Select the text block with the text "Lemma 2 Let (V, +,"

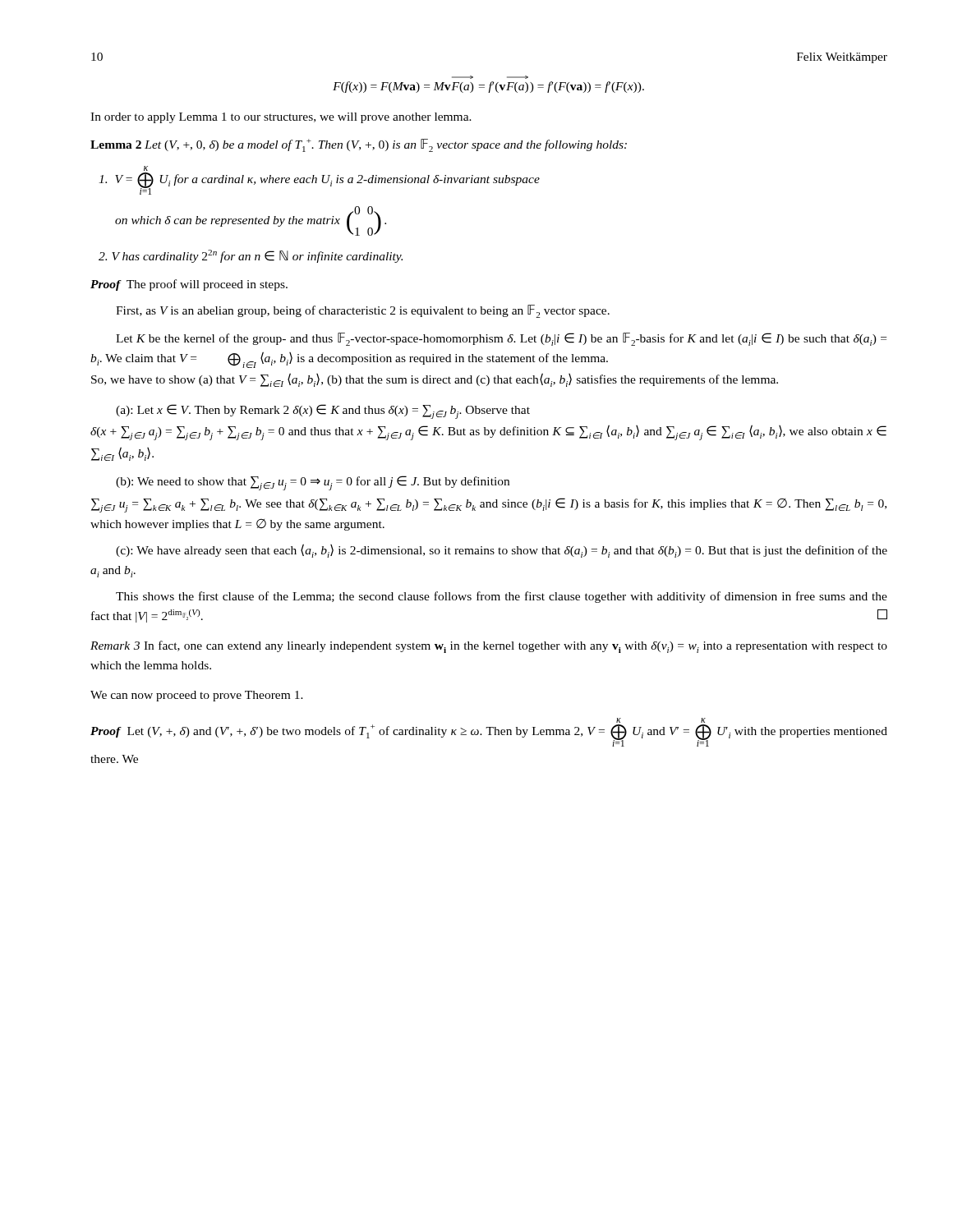pos(359,145)
